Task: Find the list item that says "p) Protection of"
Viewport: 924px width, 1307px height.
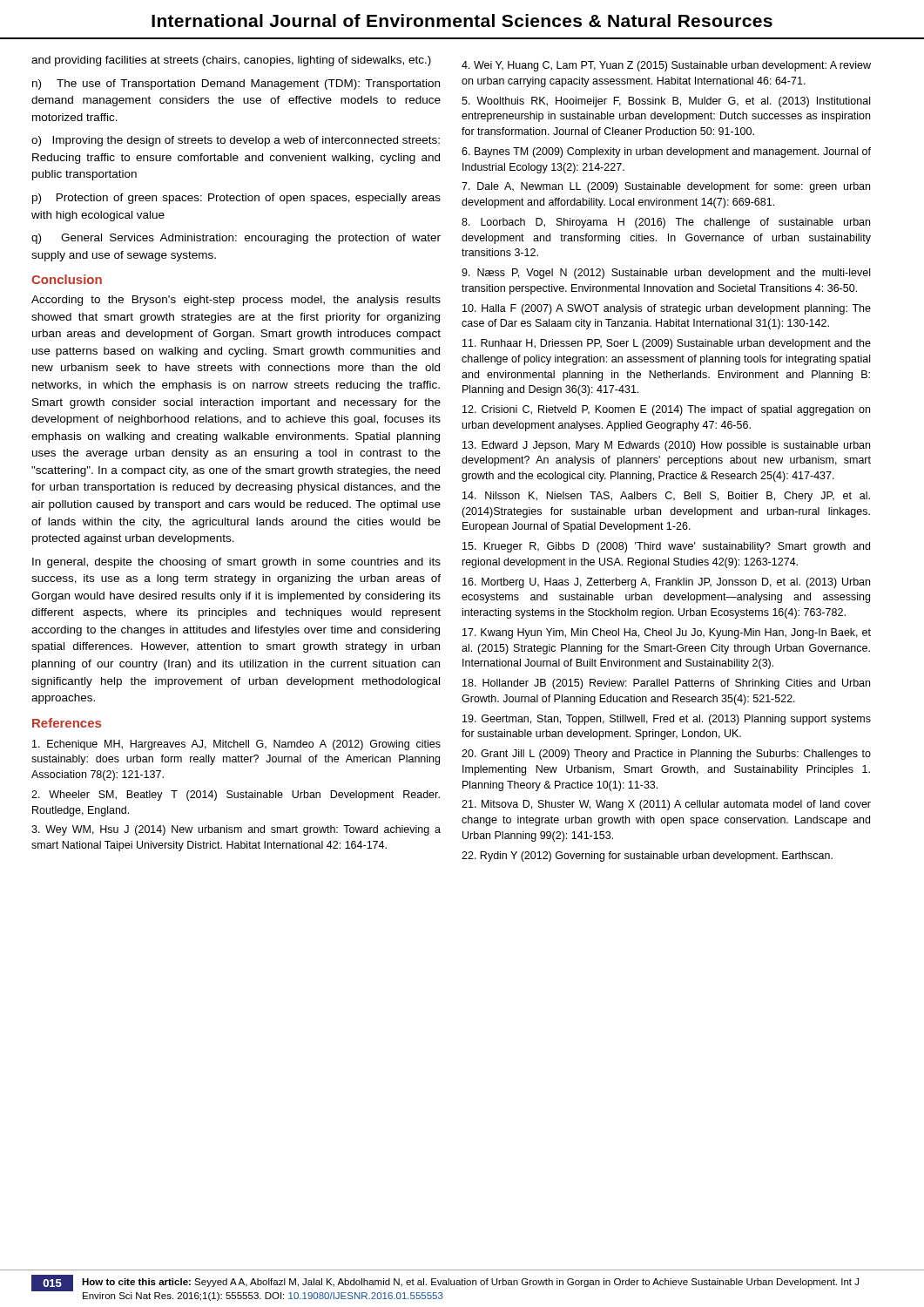Action: pyautogui.click(x=236, y=206)
